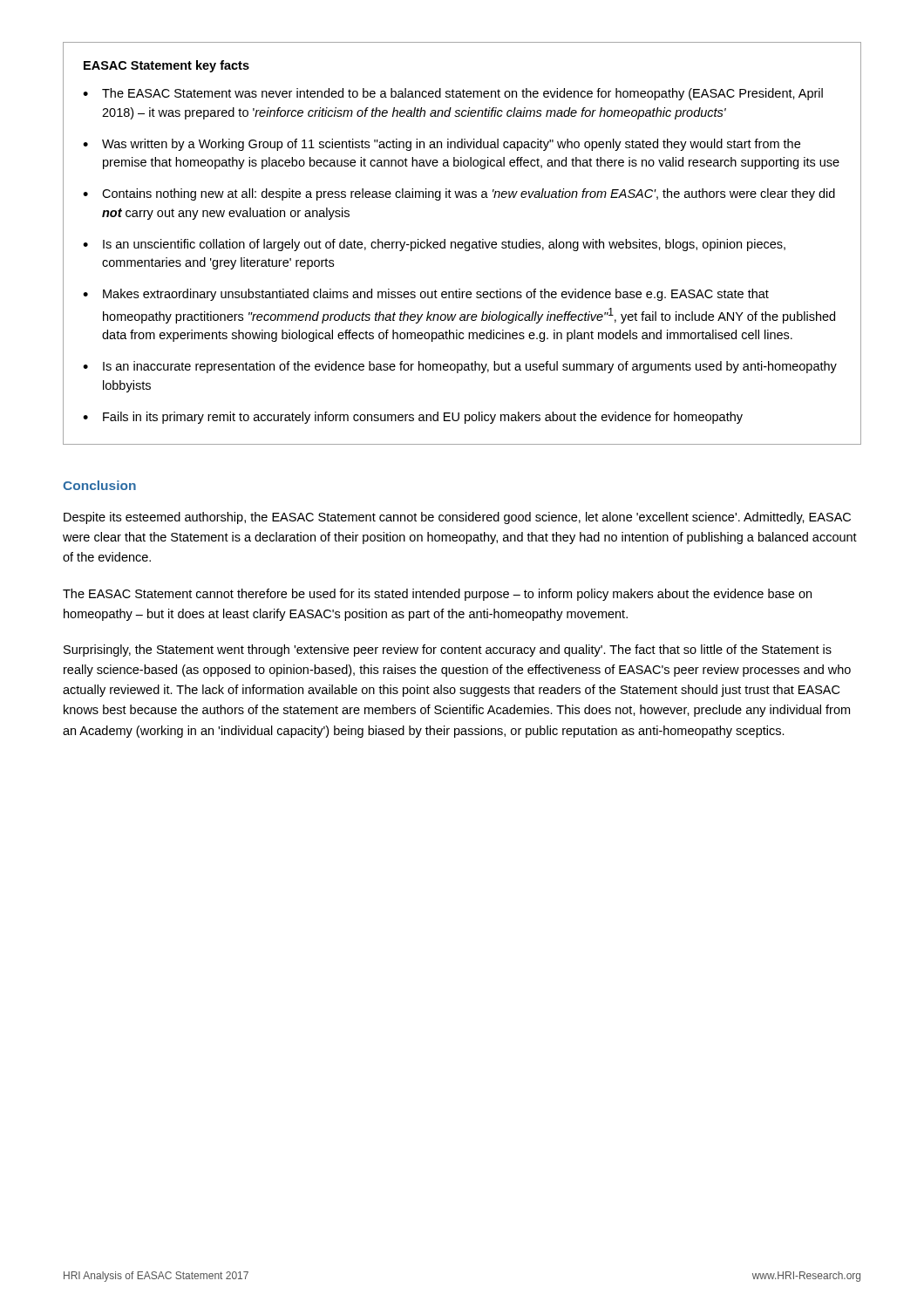Find the text block starting "The EASAC Statement cannot therefore"
Image resolution: width=924 pixels, height=1308 pixels.
[438, 604]
